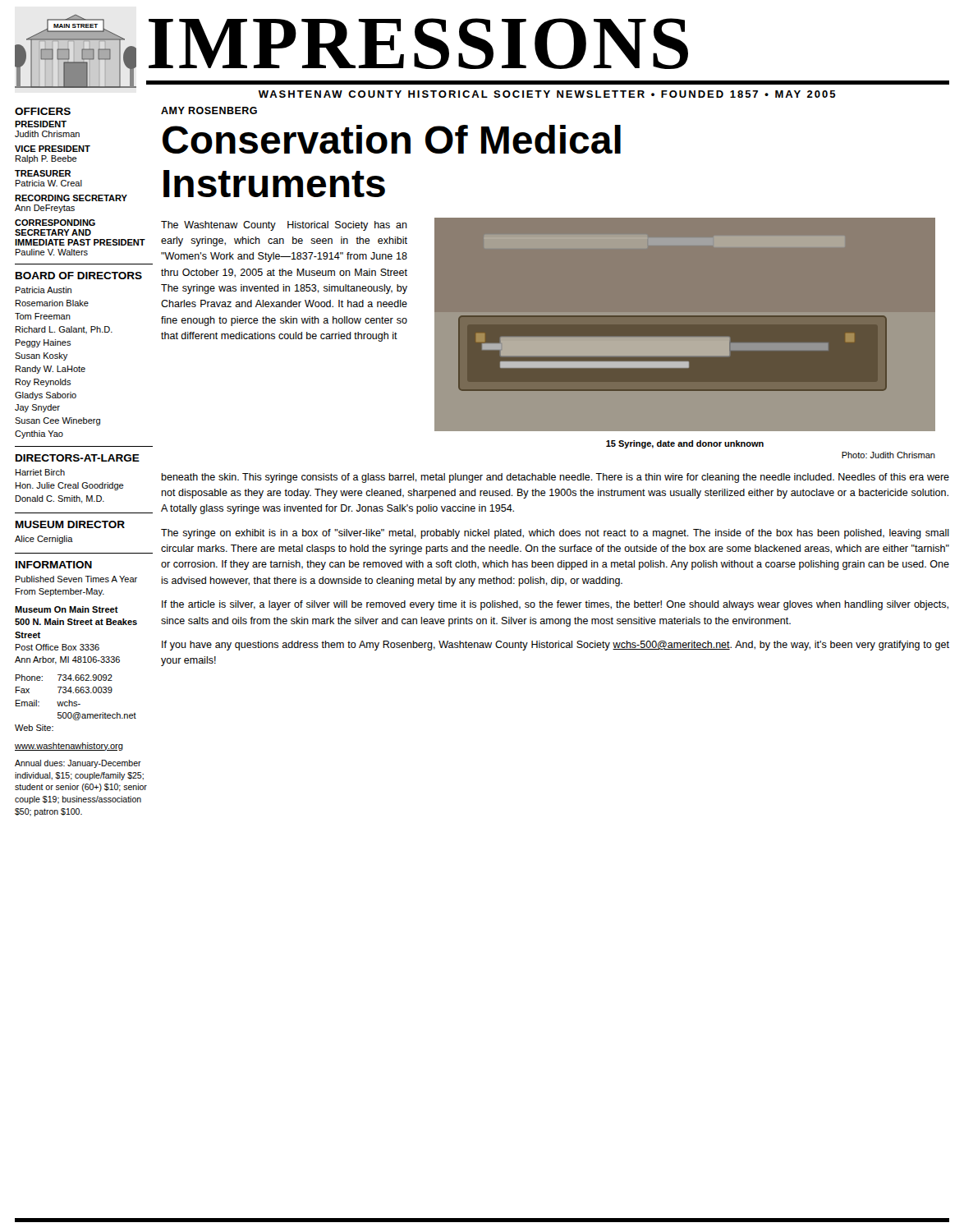
Task: Find the section header containing "MUSEUM DIRECTOR"
Action: tap(70, 524)
